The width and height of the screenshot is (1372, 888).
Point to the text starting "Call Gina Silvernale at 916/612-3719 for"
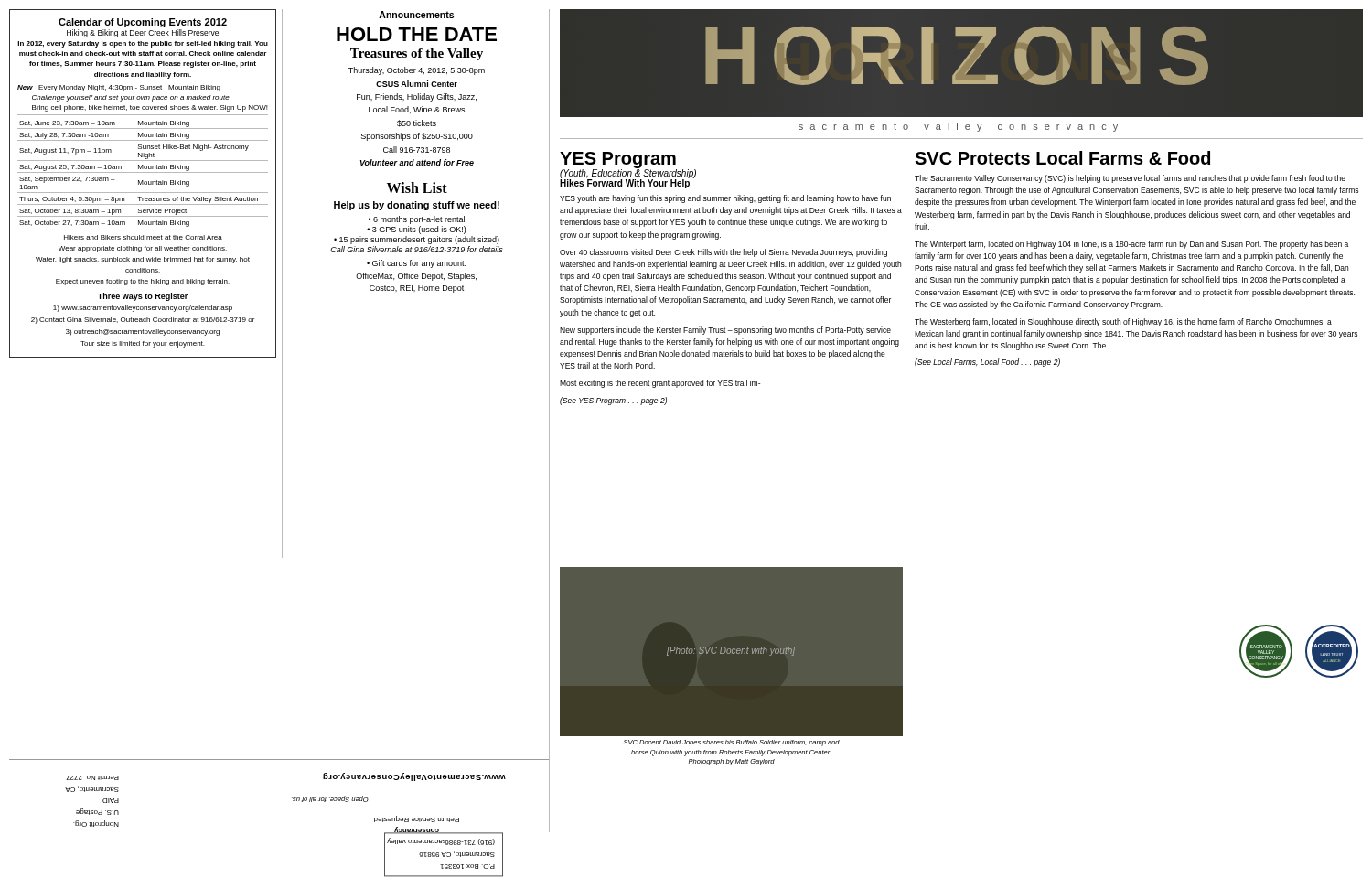tap(417, 250)
